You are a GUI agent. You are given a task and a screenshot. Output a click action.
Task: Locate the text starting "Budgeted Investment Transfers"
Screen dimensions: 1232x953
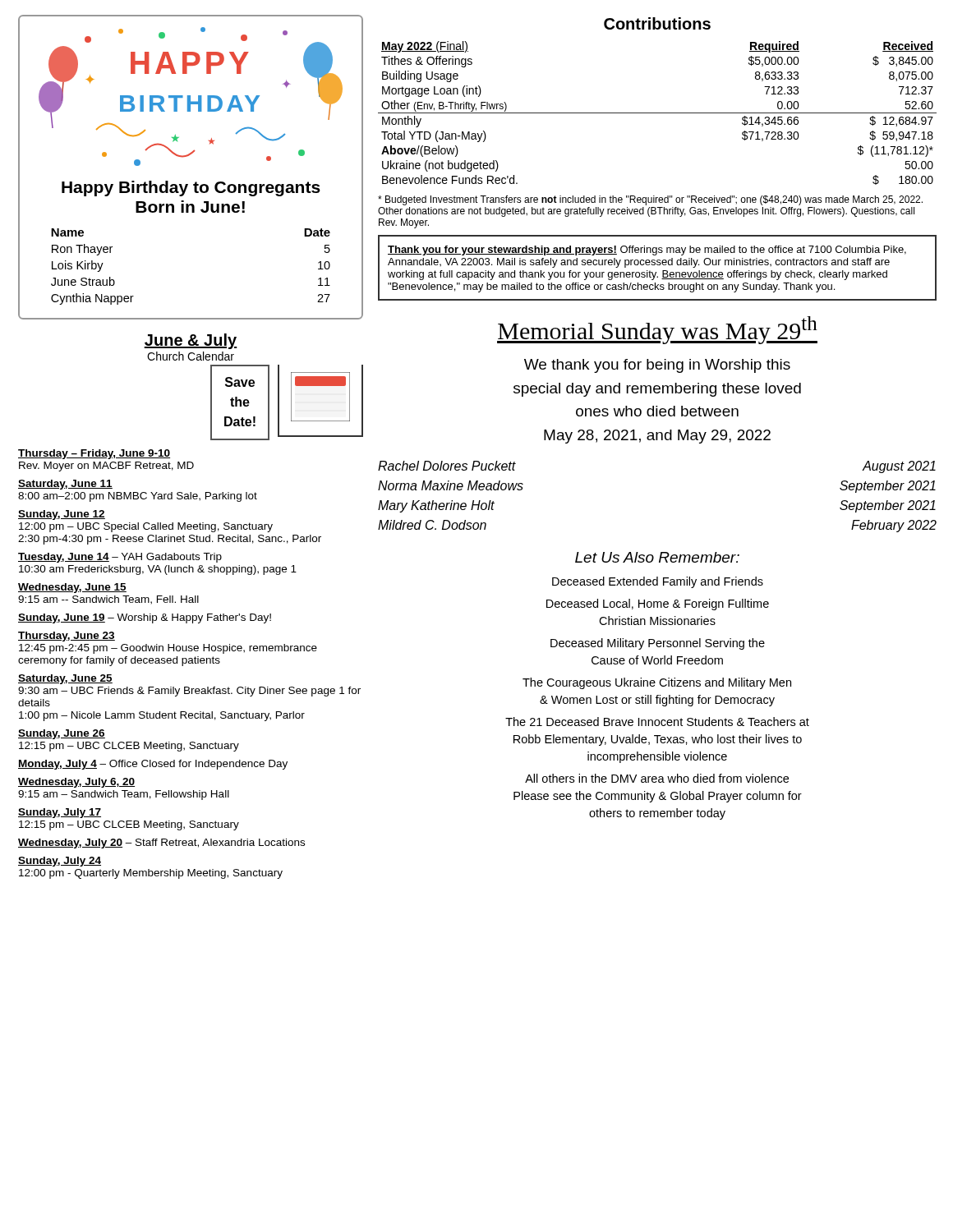click(x=651, y=211)
